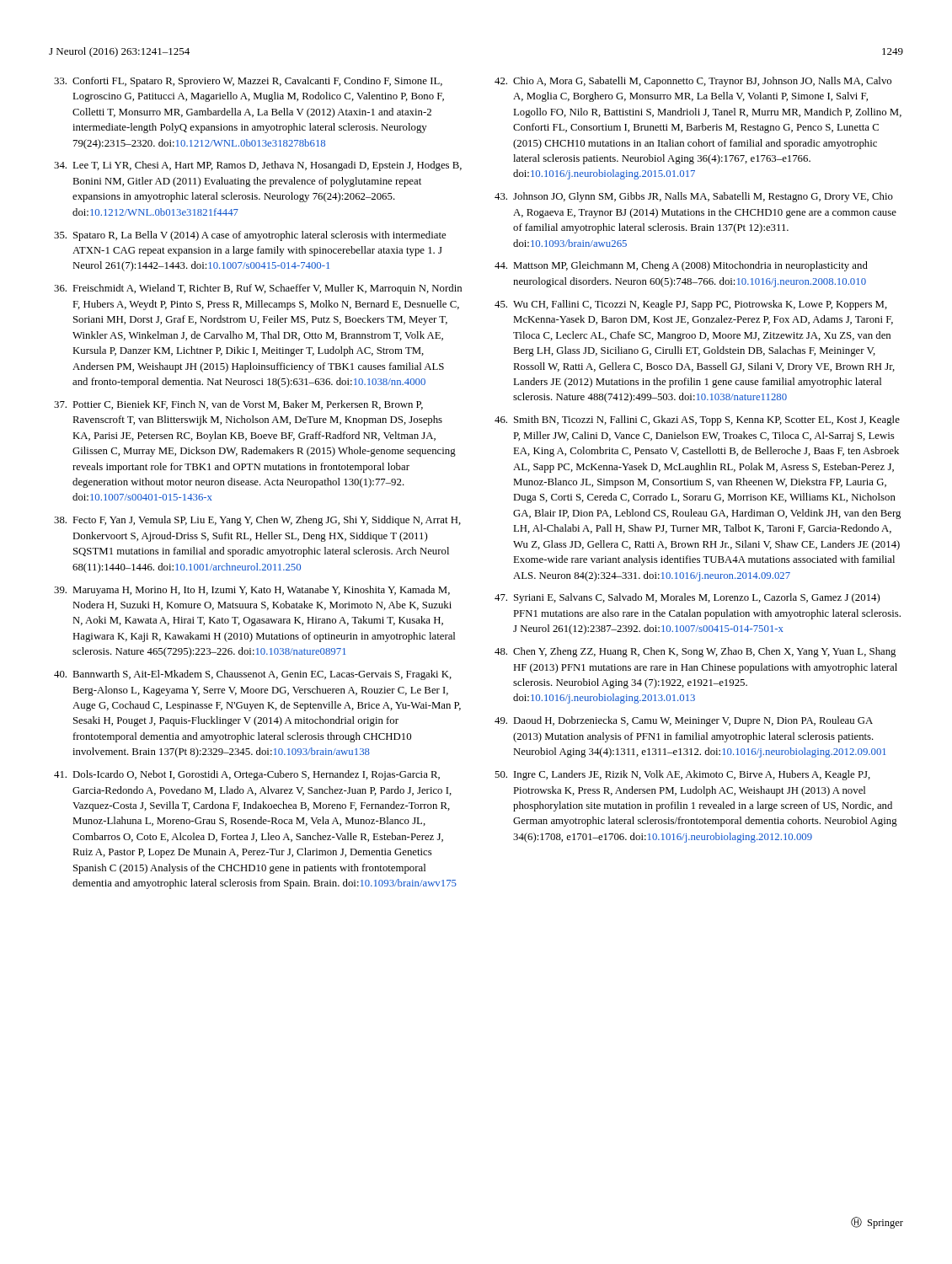The height and width of the screenshot is (1264, 952).
Task: Click on the passage starting "41. Dols-Icardo O, Nebot I,"
Action: click(x=256, y=829)
